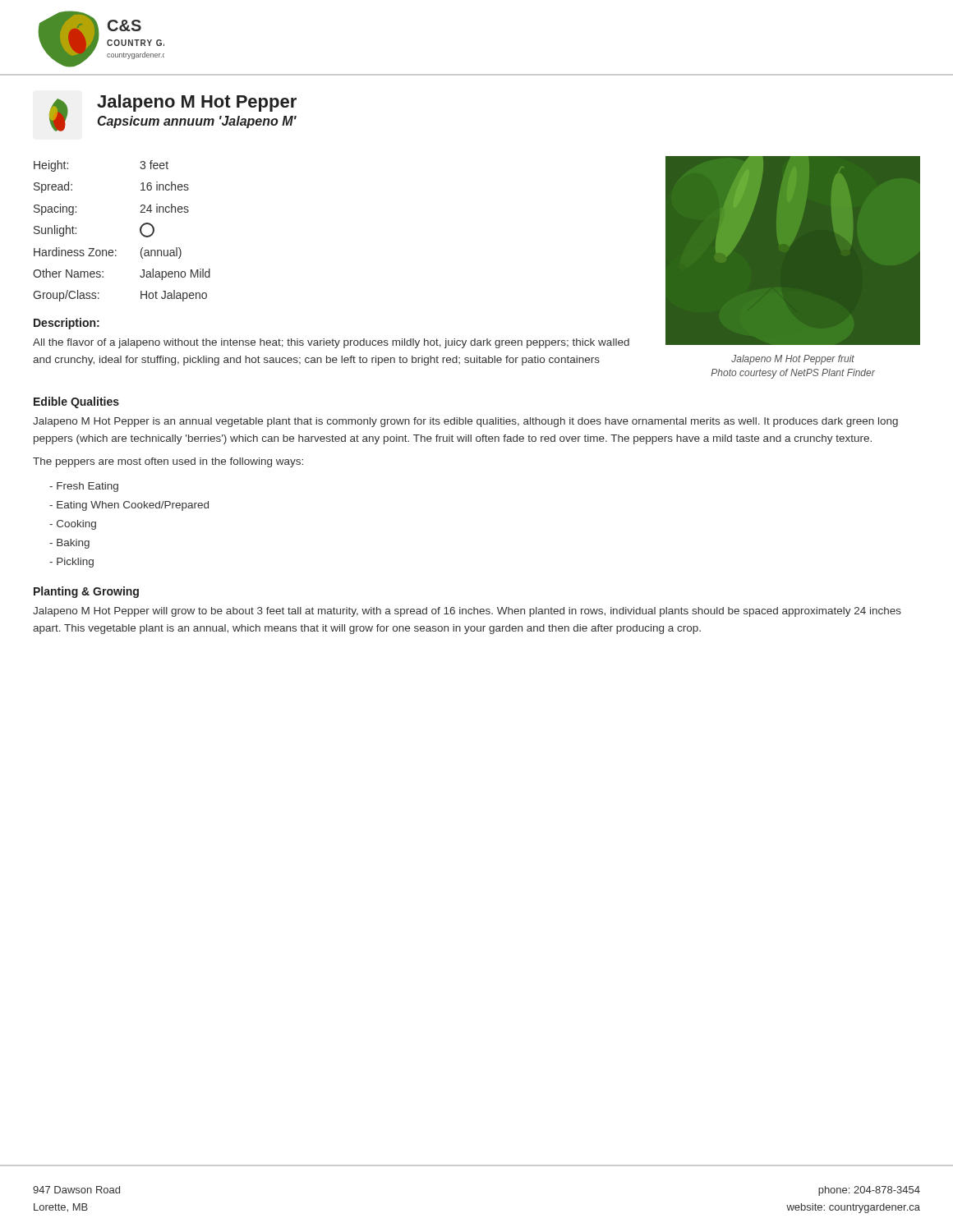Click on the text starting "All the flavor of a jalapeno without"
The height and width of the screenshot is (1232, 953).
point(331,350)
